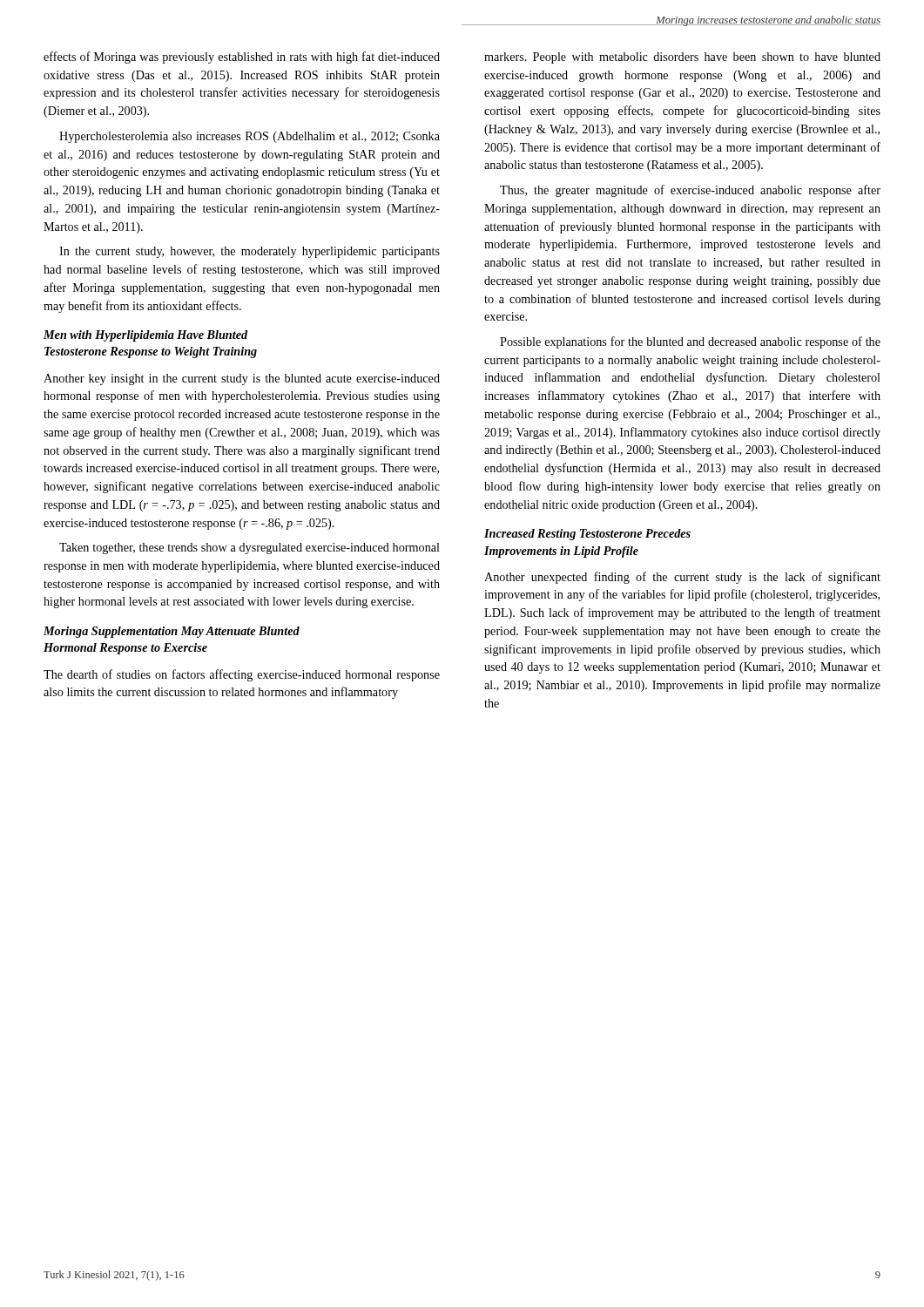The height and width of the screenshot is (1307, 924).
Task: Point to the text starting "Another key insight in the current study"
Action: pos(242,490)
